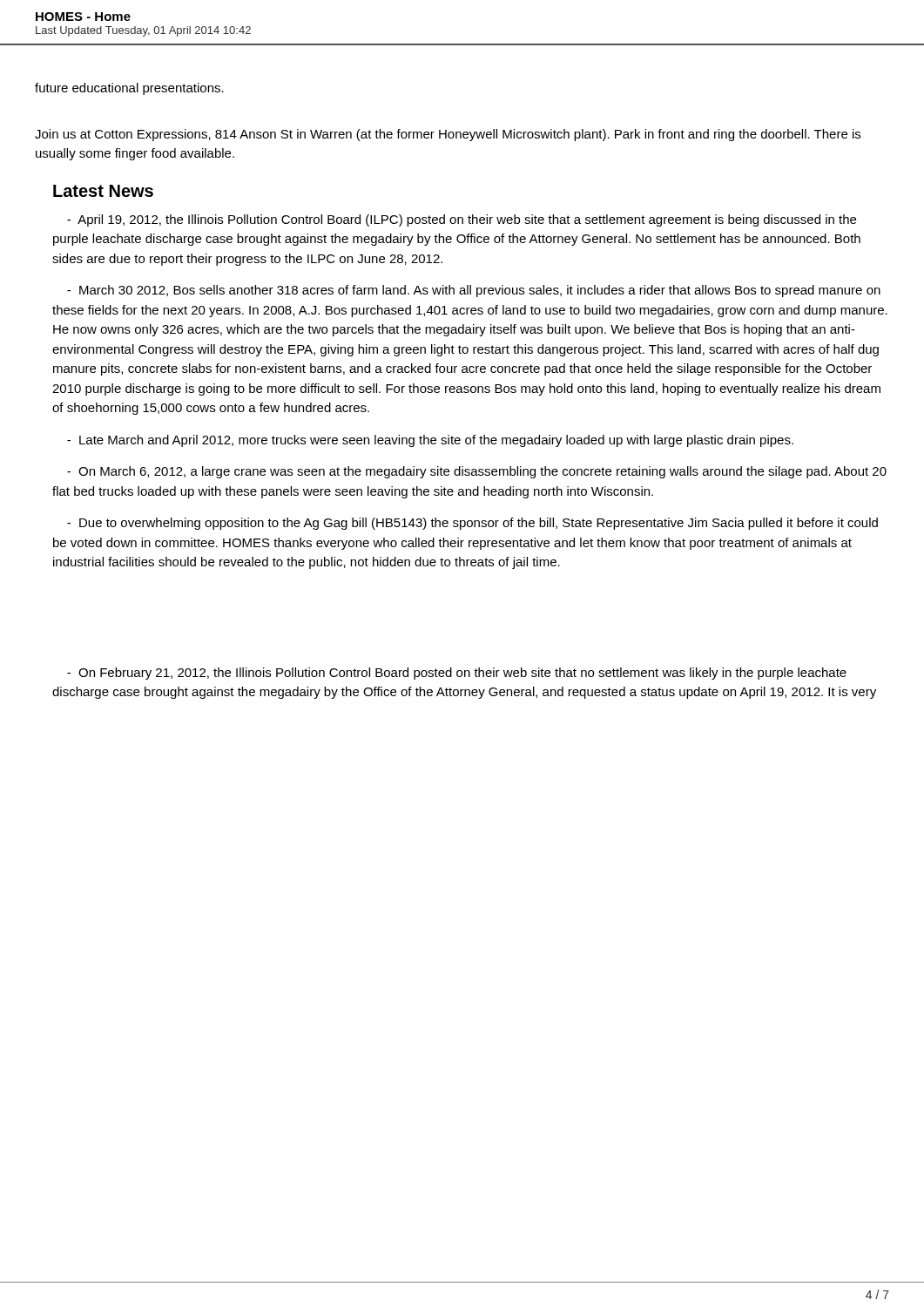Locate the text block starting "future educational presentations."

pyautogui.click(x=130, y=88)
